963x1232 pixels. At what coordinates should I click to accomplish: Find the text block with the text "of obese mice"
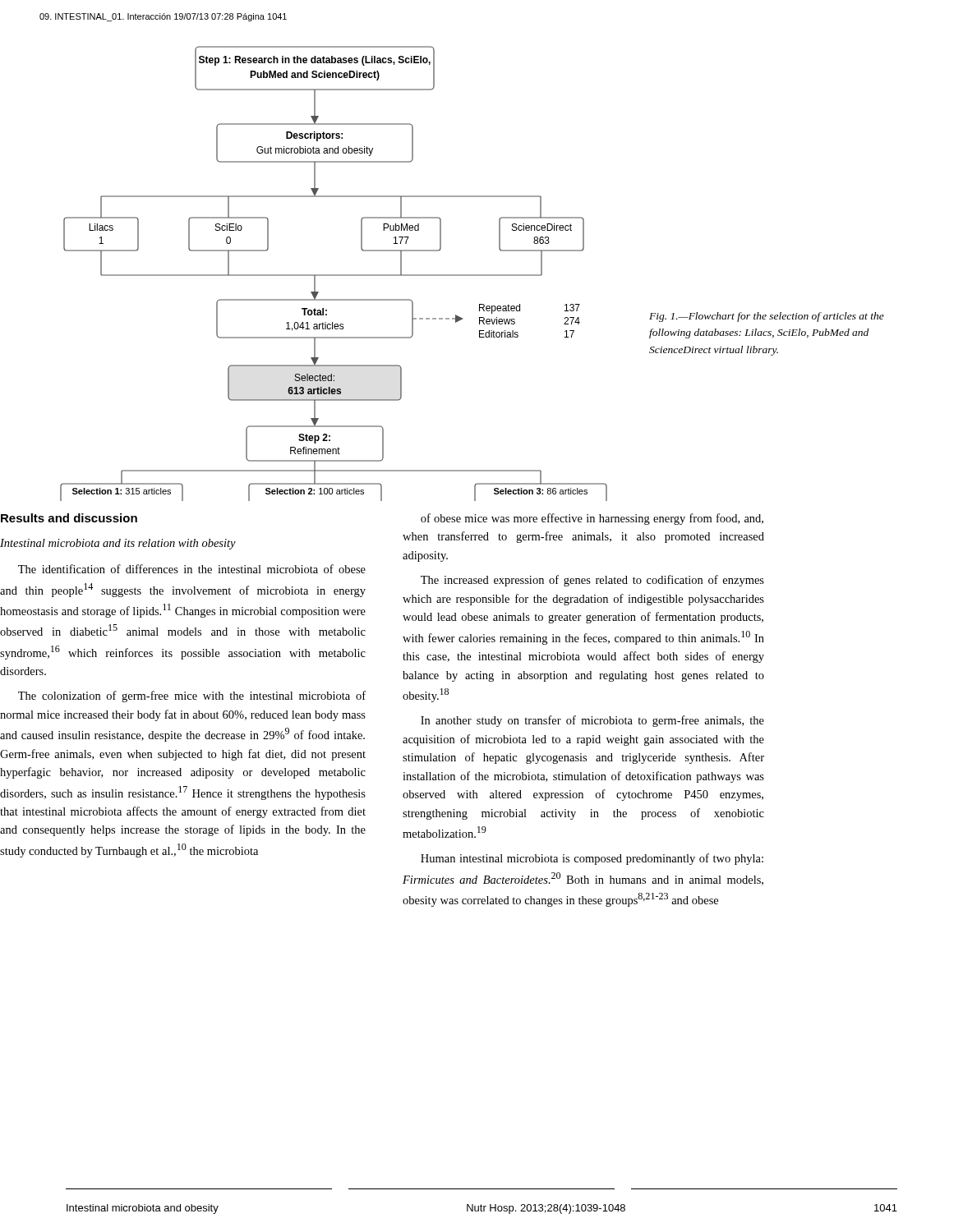[x=583, y=709]
